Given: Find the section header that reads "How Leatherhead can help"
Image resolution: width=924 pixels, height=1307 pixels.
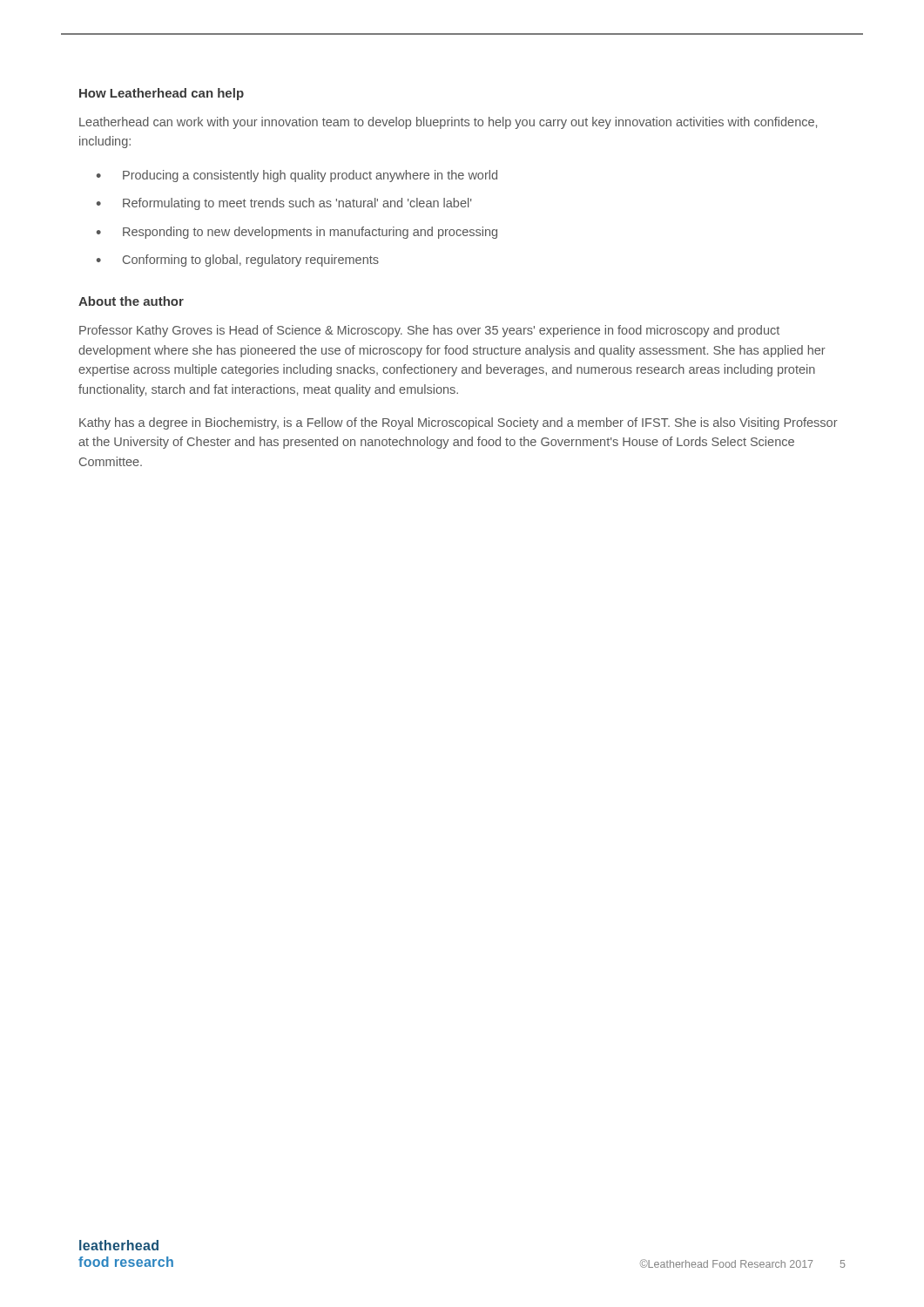Looking at the screenshot, I should pos(161,93).
